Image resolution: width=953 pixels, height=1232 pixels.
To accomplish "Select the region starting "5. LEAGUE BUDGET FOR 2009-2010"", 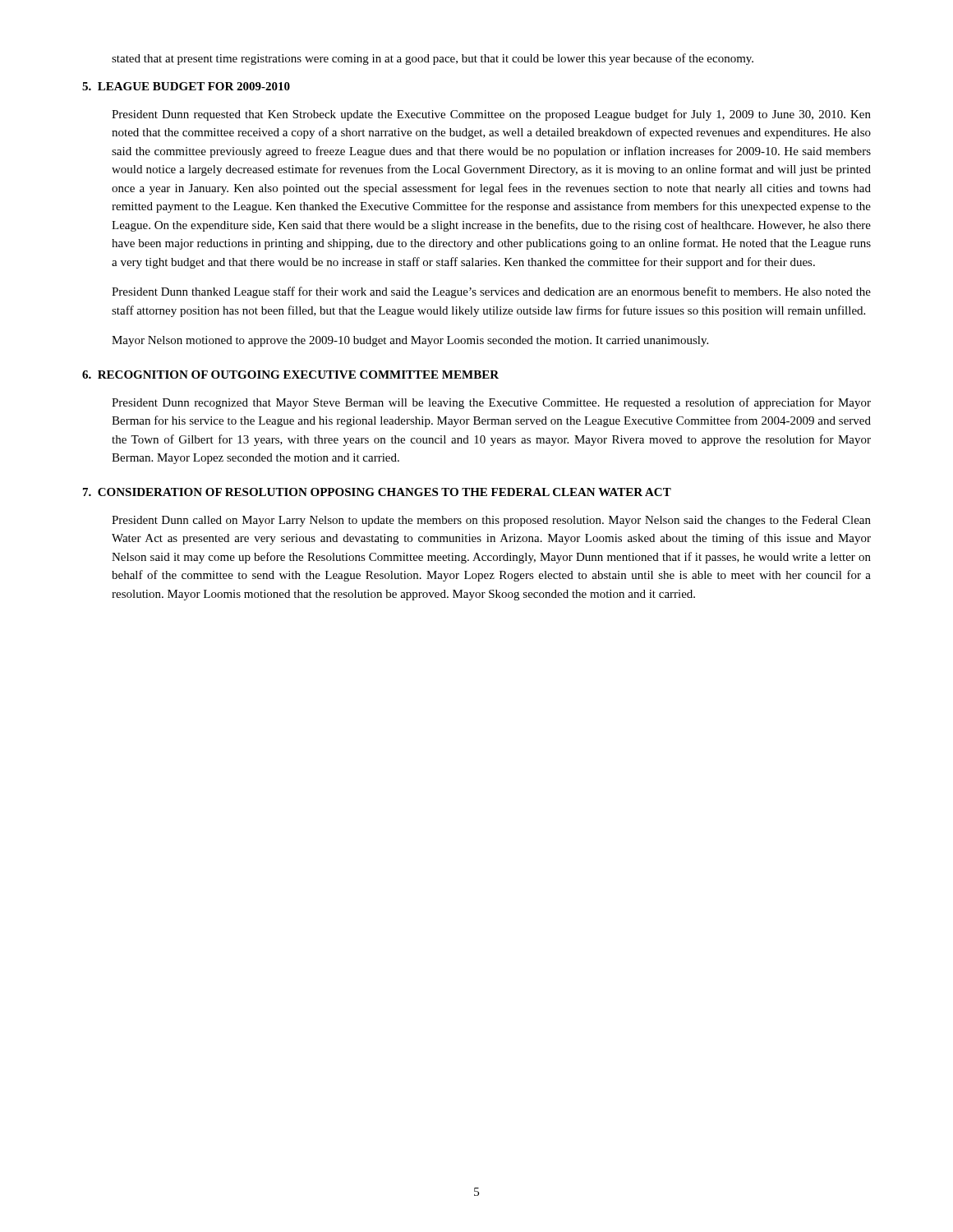I will (186, 86).
